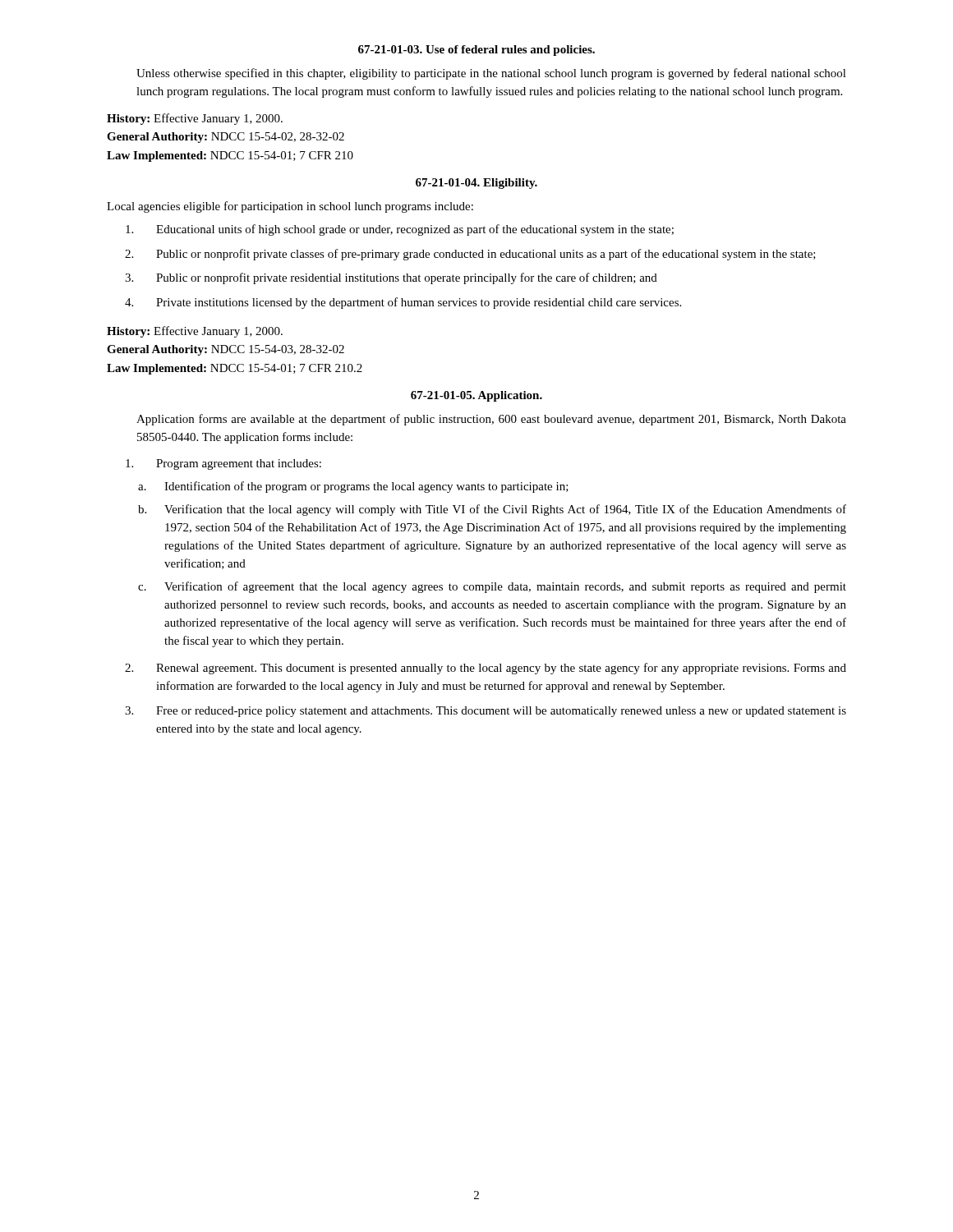Point to the region starting "c. Verification of agreement that the local"
This screenshot has width=953, height=1232.
click(x=492, y=614)
